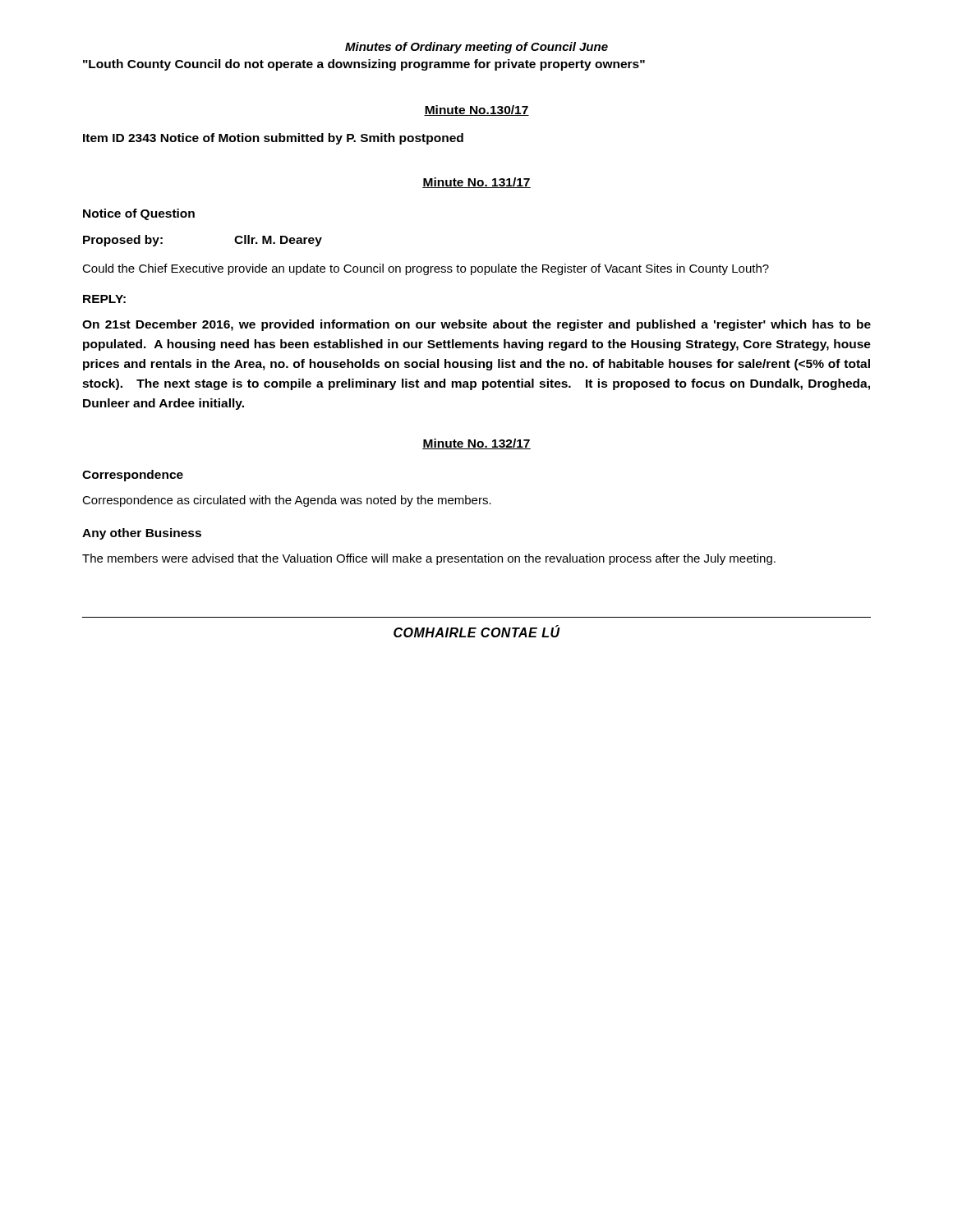The image size is (953, 1232).
Task: Find the text block that reads "Proposed by:Cllr. M."
Action: tap(122, 240)
